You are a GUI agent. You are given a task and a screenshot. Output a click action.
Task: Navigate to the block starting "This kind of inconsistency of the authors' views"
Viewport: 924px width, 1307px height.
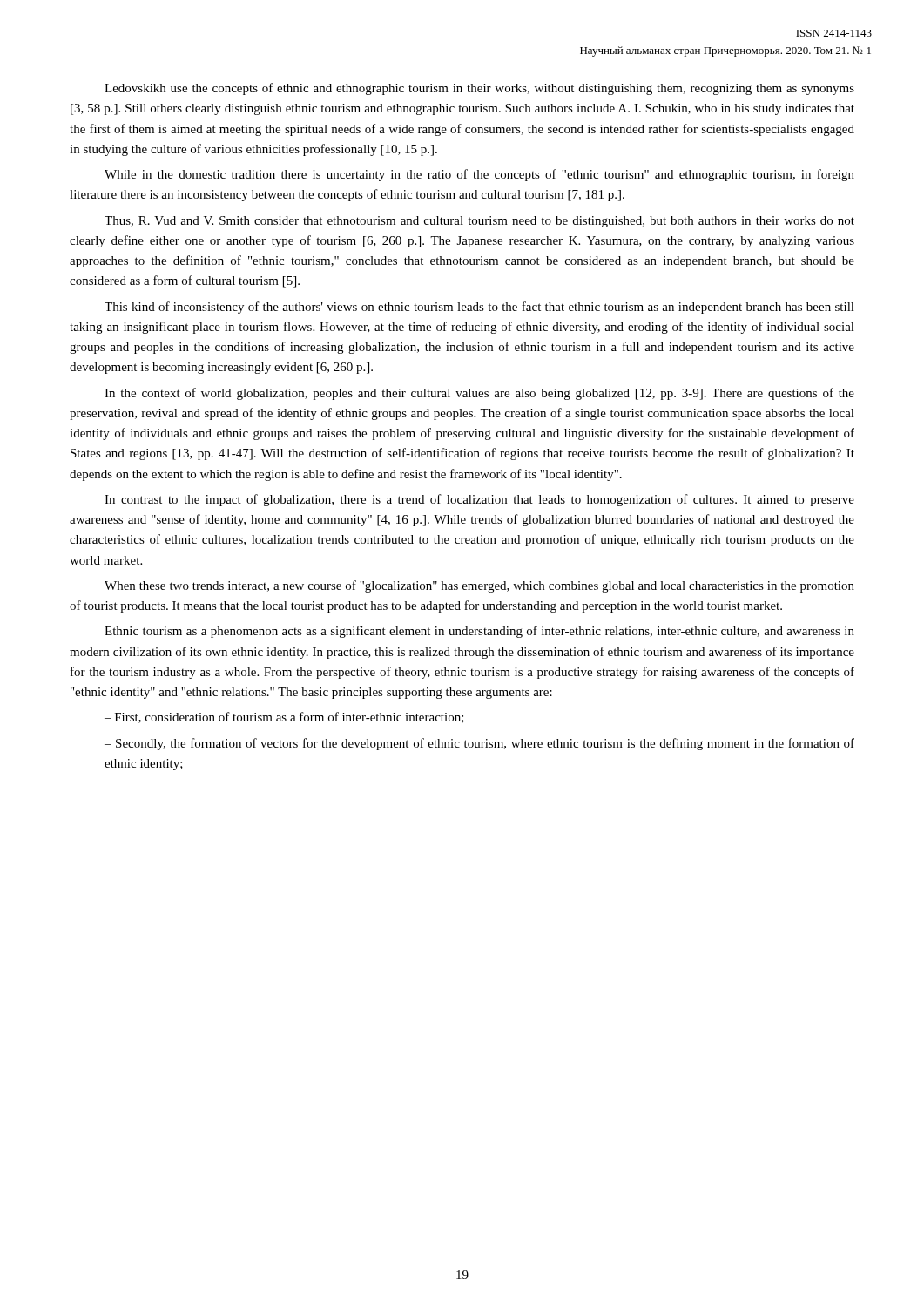tap(462, 337)
